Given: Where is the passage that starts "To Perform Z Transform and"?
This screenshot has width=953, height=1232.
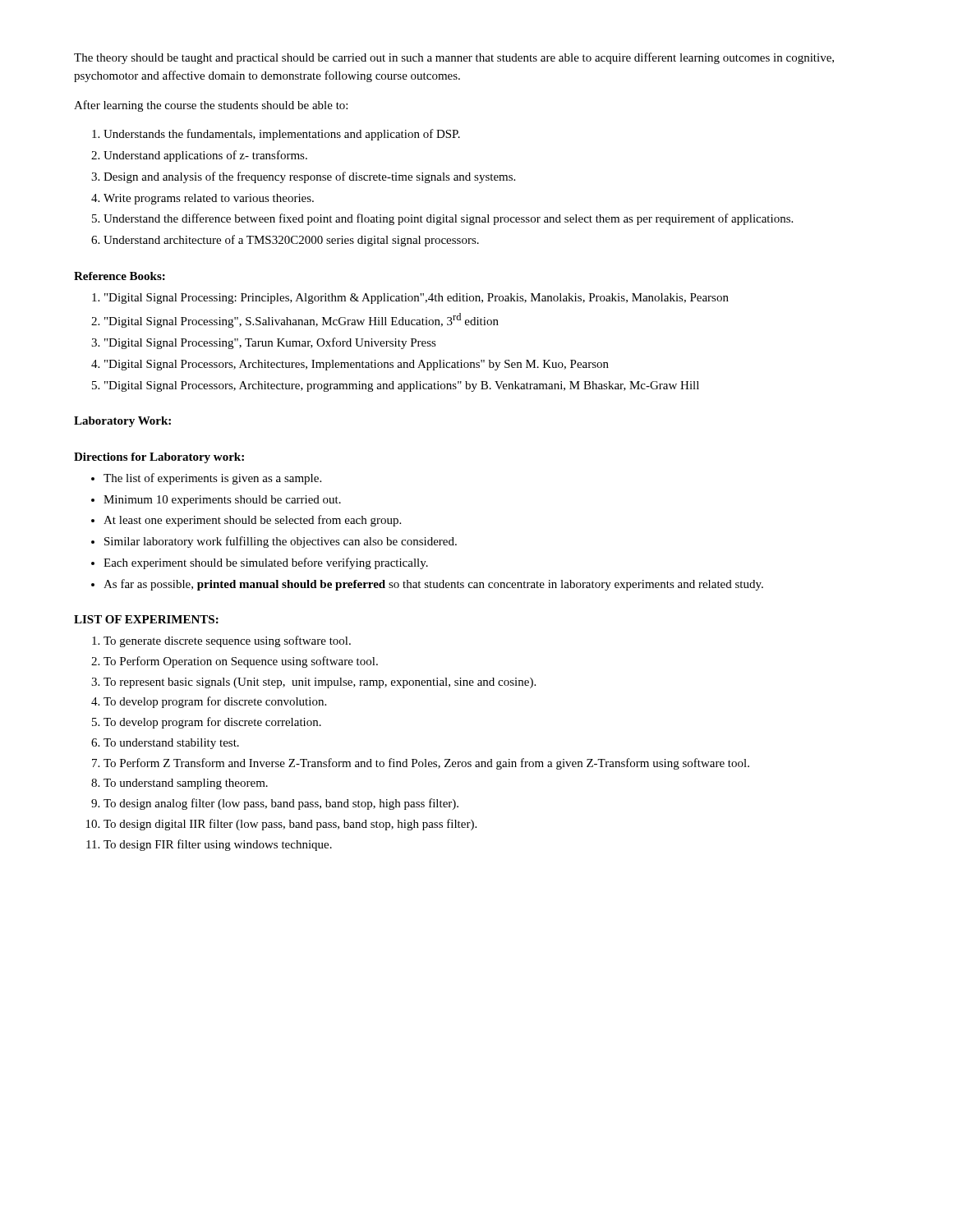Looking at the screenshot, I should (x=427, y=763).
